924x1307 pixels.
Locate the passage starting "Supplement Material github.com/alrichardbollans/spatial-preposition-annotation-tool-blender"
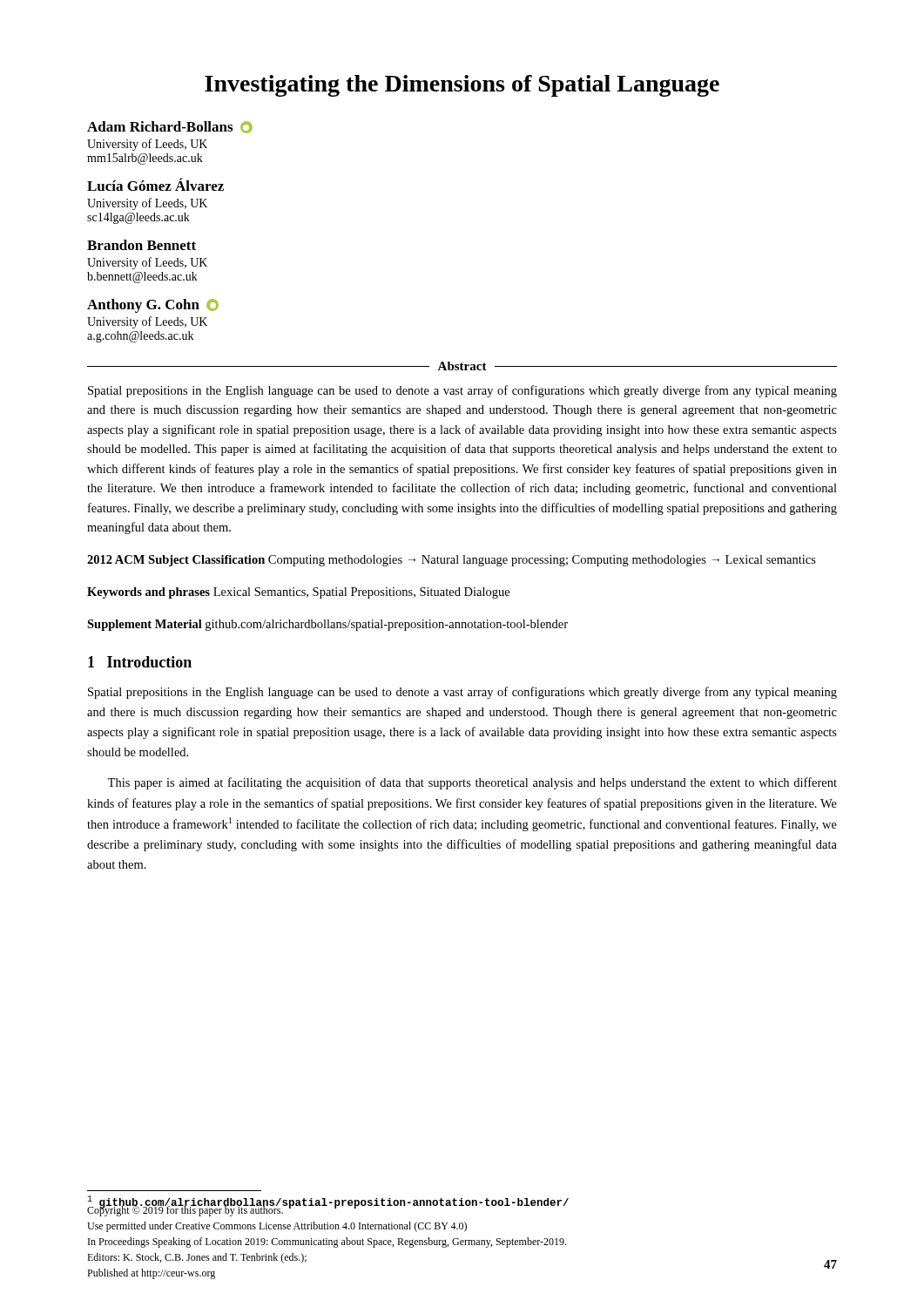click(462, 624)
